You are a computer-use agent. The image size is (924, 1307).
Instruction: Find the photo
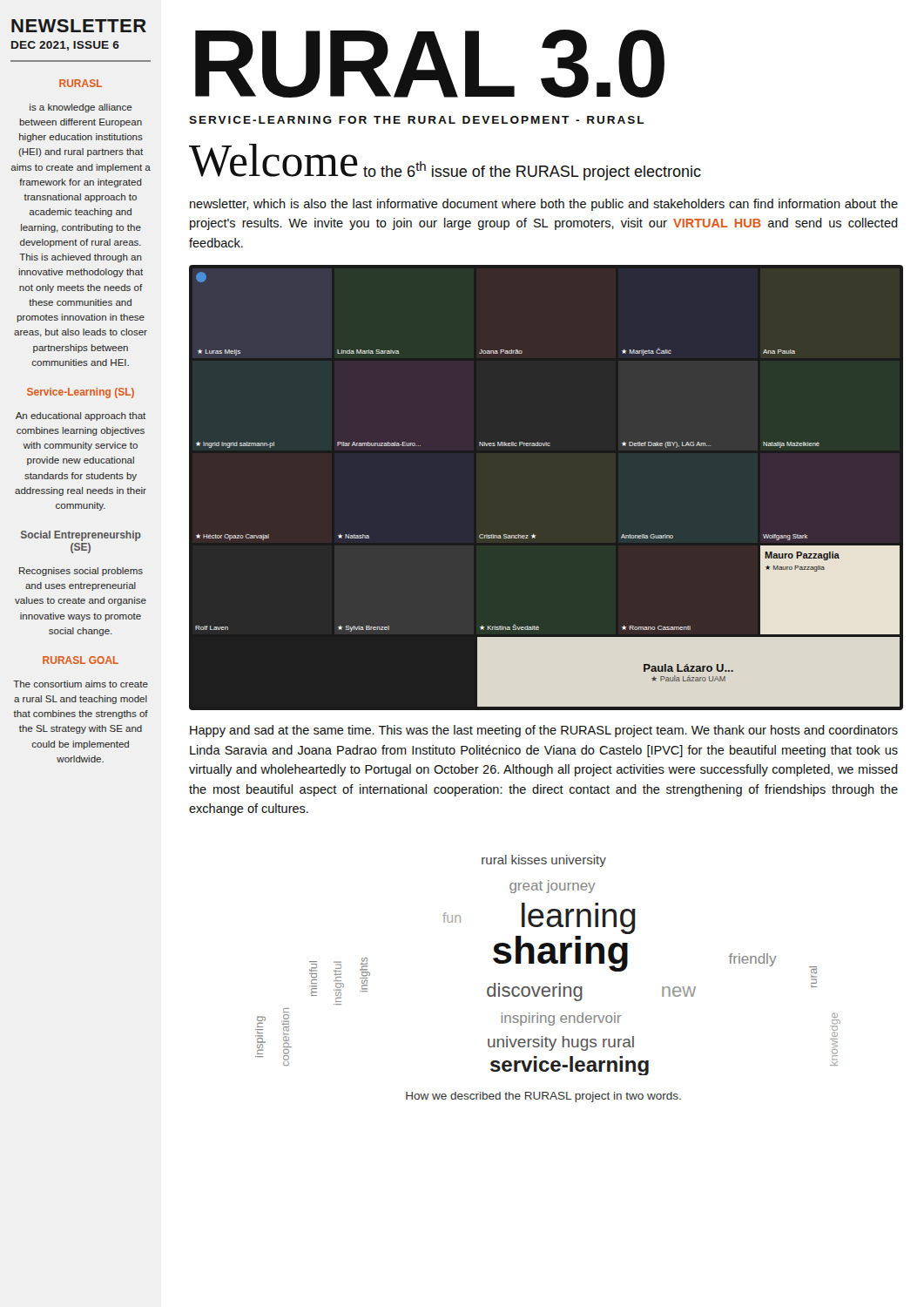[546, 488]
